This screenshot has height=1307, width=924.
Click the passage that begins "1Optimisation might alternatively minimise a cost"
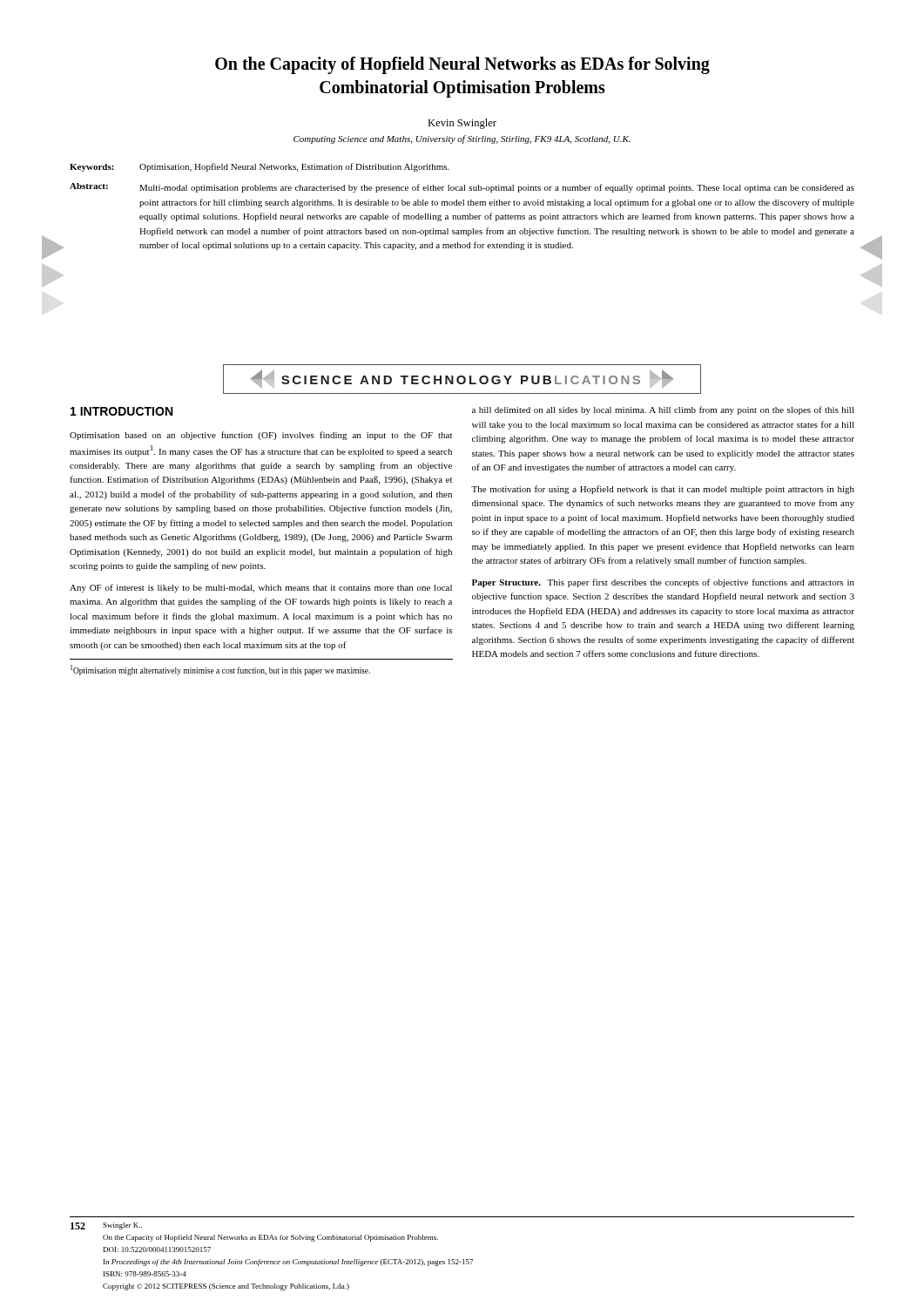(x=220, y=670)
